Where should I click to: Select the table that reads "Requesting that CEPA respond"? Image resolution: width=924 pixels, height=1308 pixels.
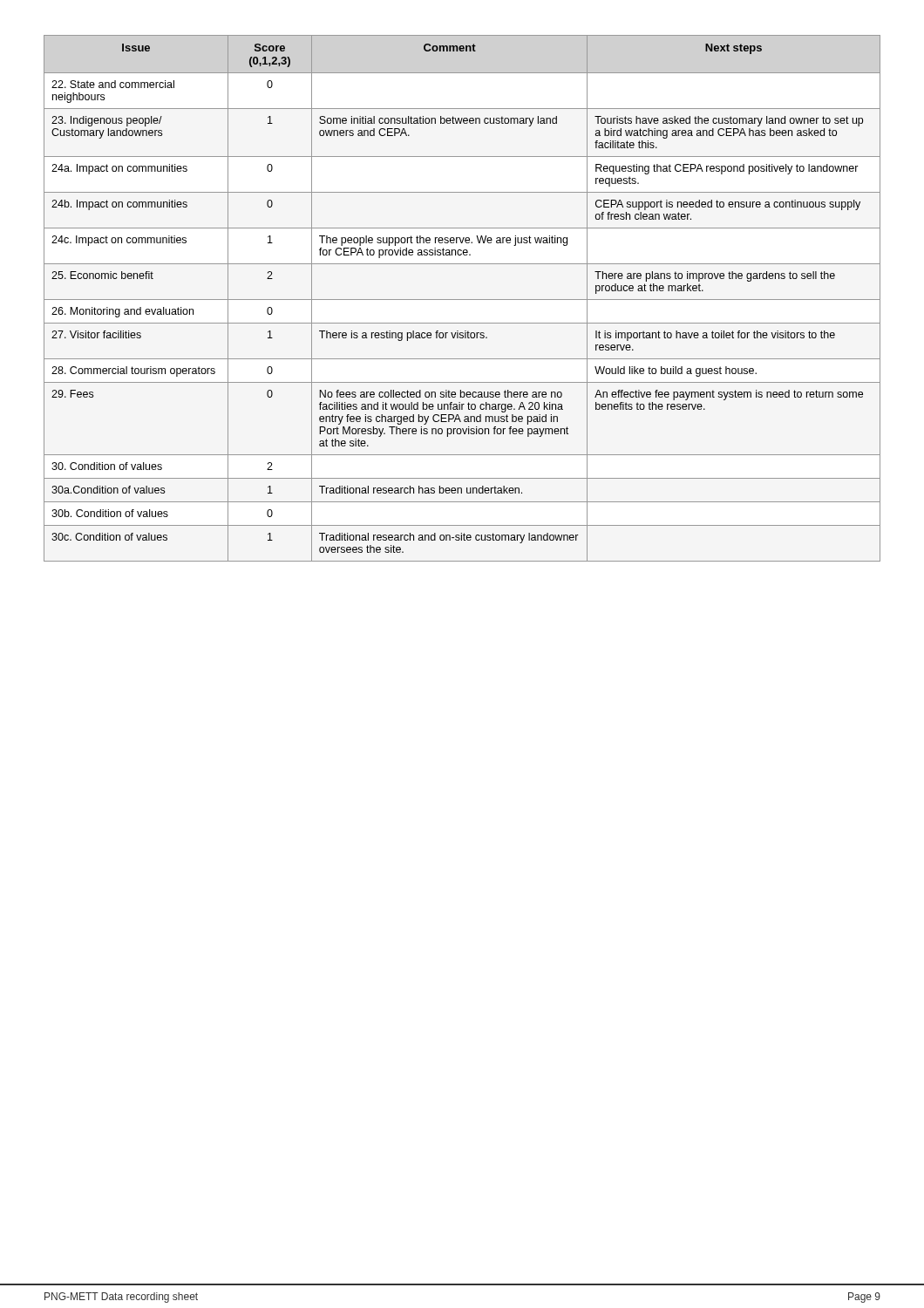coord(462,298)
